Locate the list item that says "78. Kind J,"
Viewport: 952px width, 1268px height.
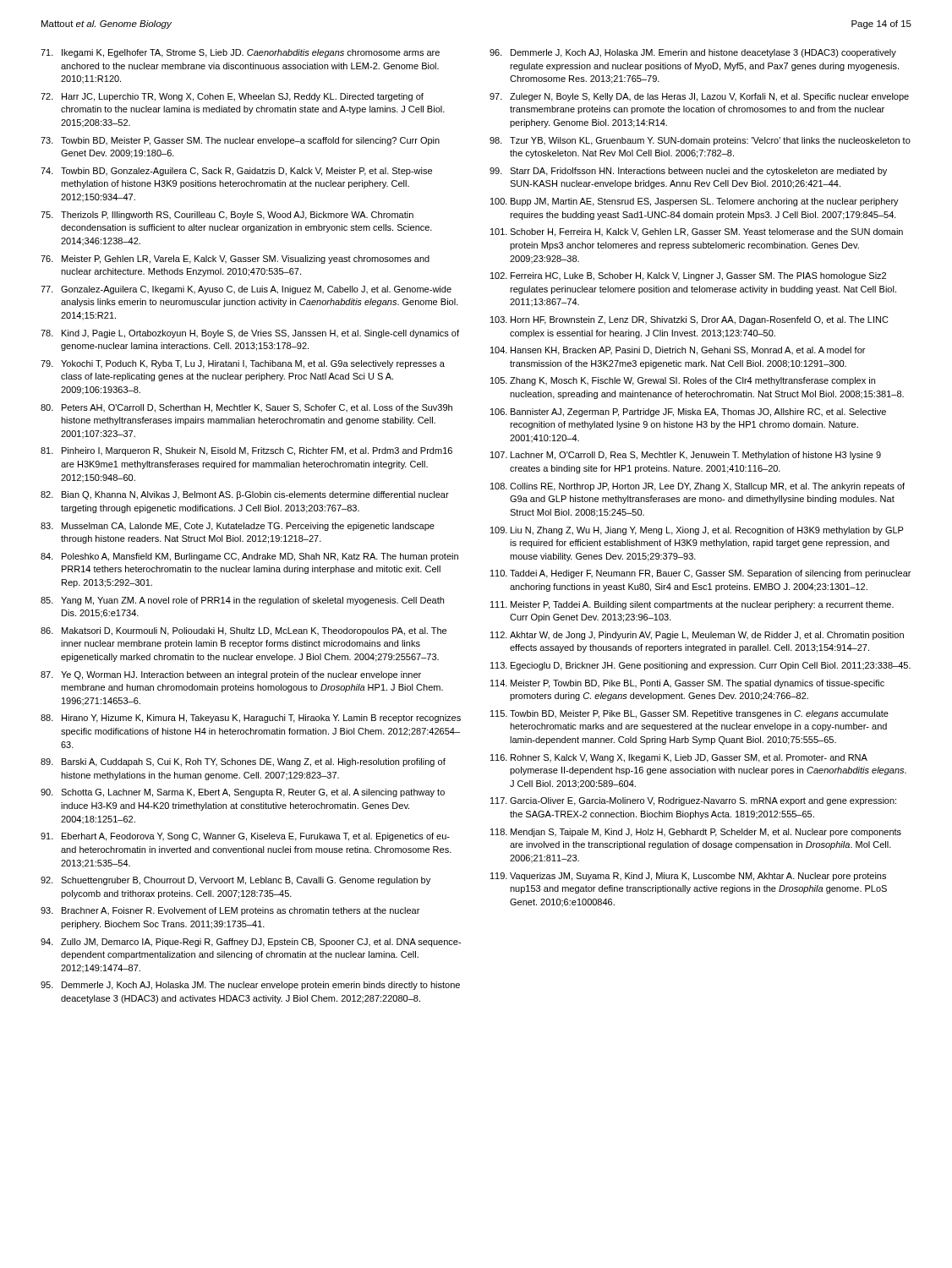[x=252, y=340]
